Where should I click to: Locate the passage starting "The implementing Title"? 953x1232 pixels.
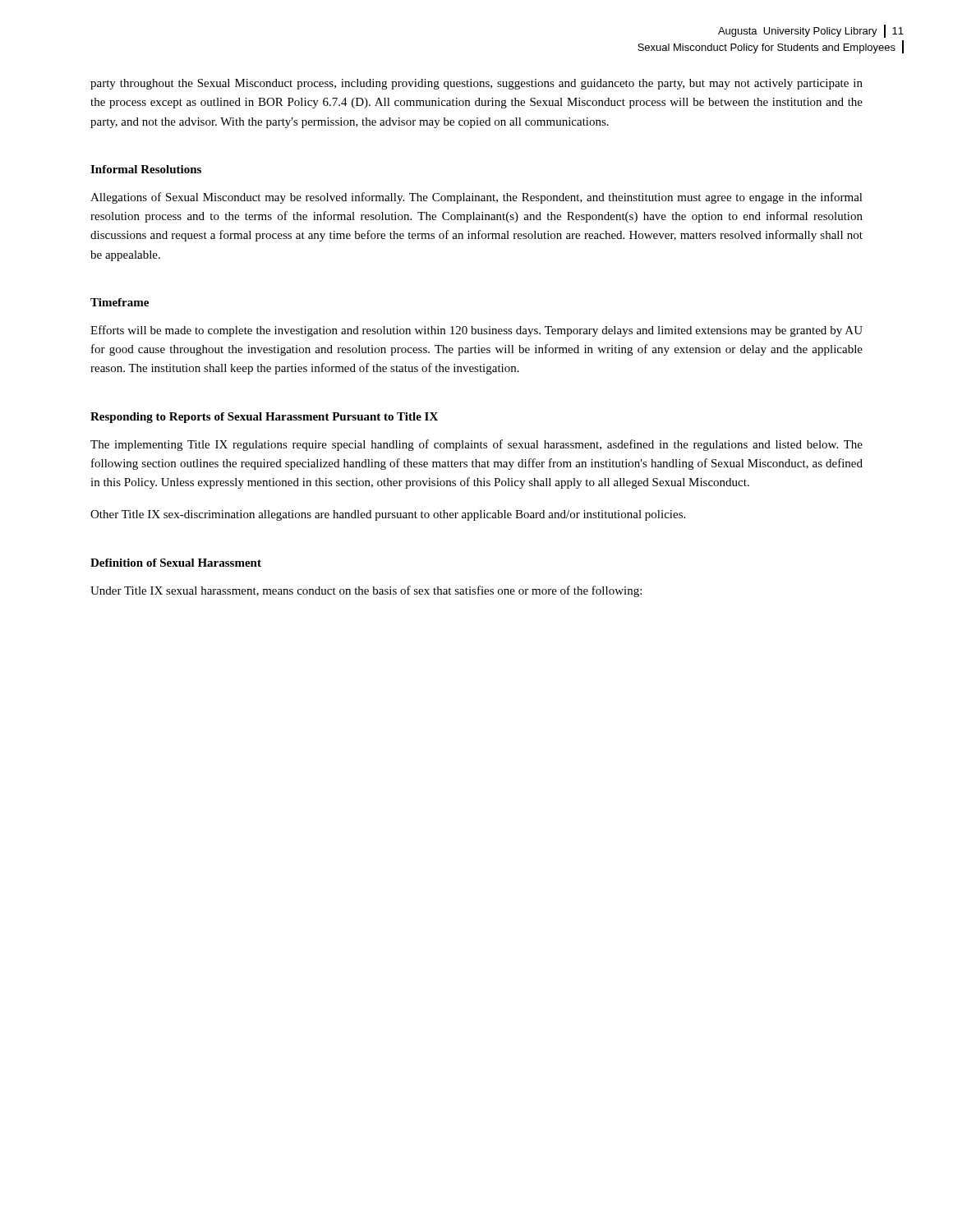pos(476,463)
